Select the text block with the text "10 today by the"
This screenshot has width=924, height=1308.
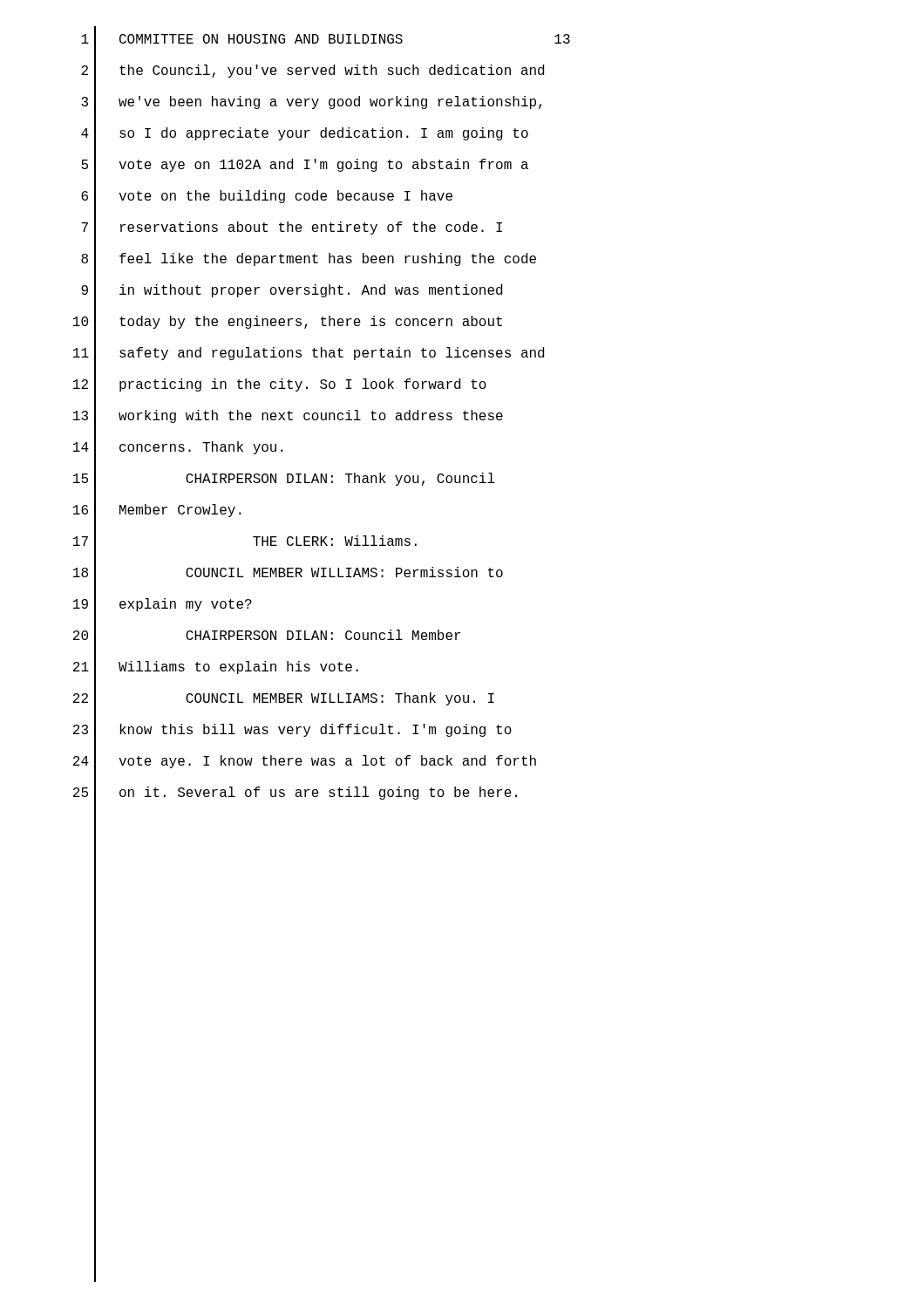coord(471,323)
